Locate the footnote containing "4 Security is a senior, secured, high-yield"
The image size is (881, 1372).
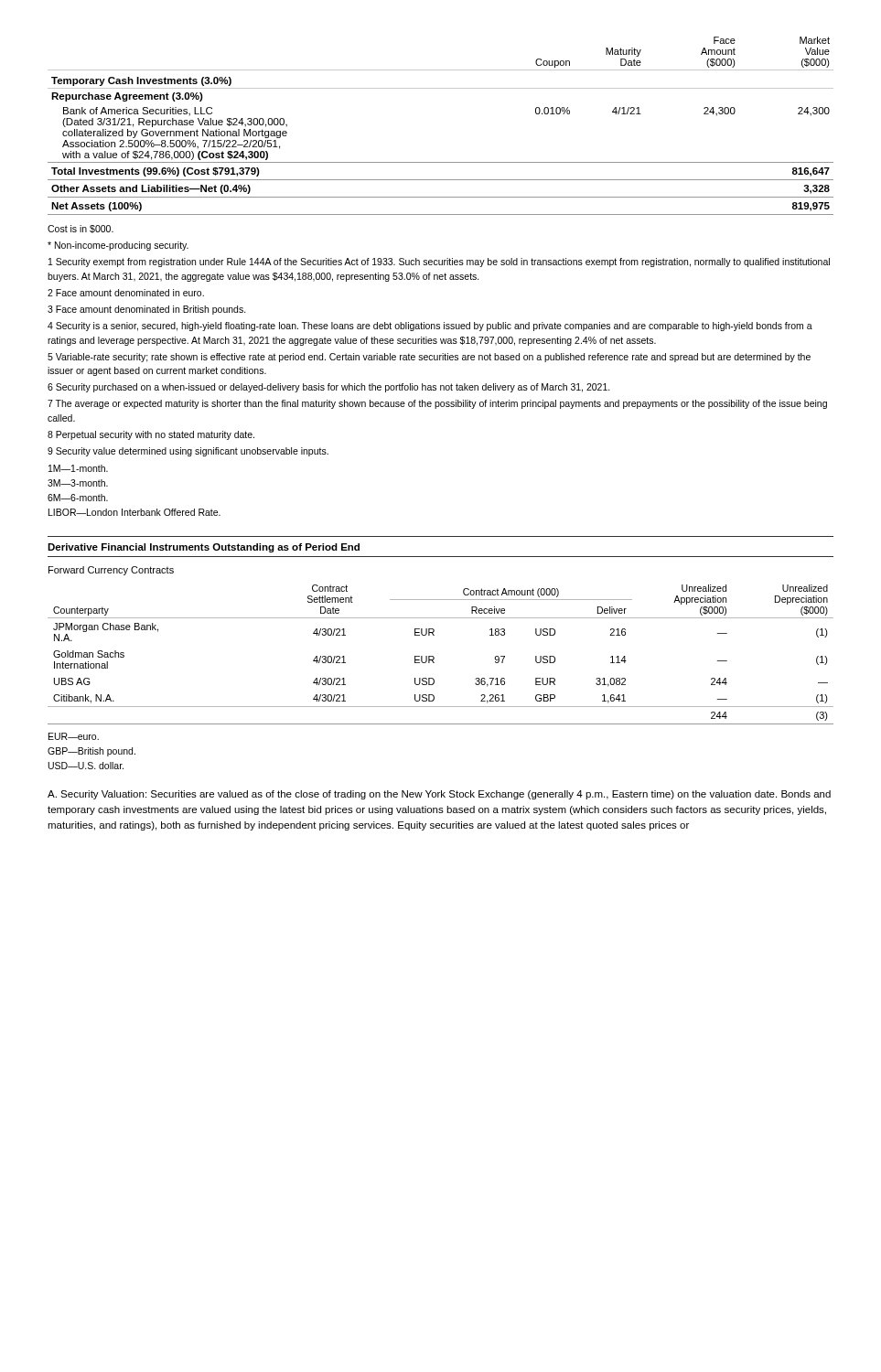(x=430, y=333)
